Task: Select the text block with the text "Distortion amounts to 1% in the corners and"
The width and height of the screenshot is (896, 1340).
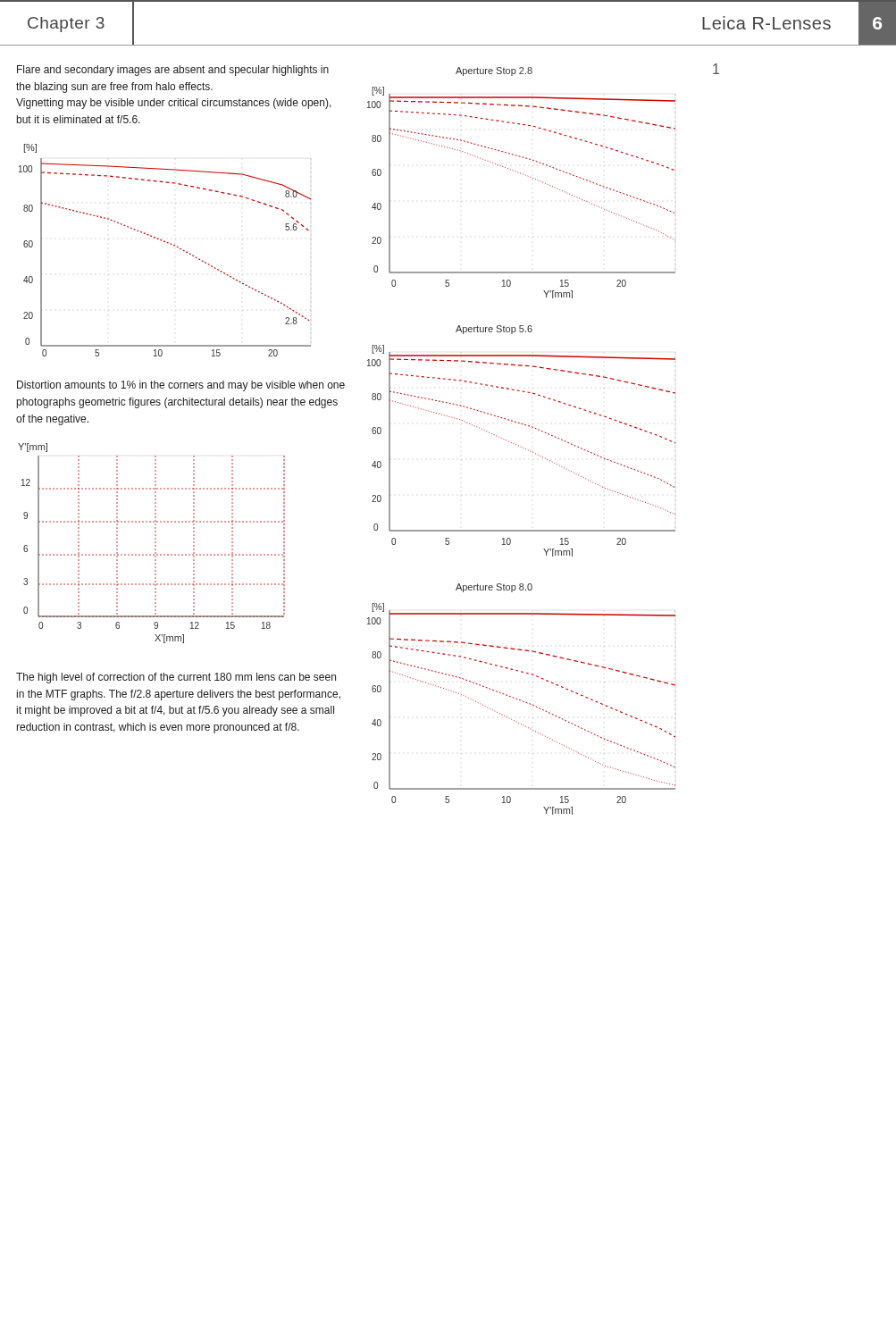Action: point(180,402)
